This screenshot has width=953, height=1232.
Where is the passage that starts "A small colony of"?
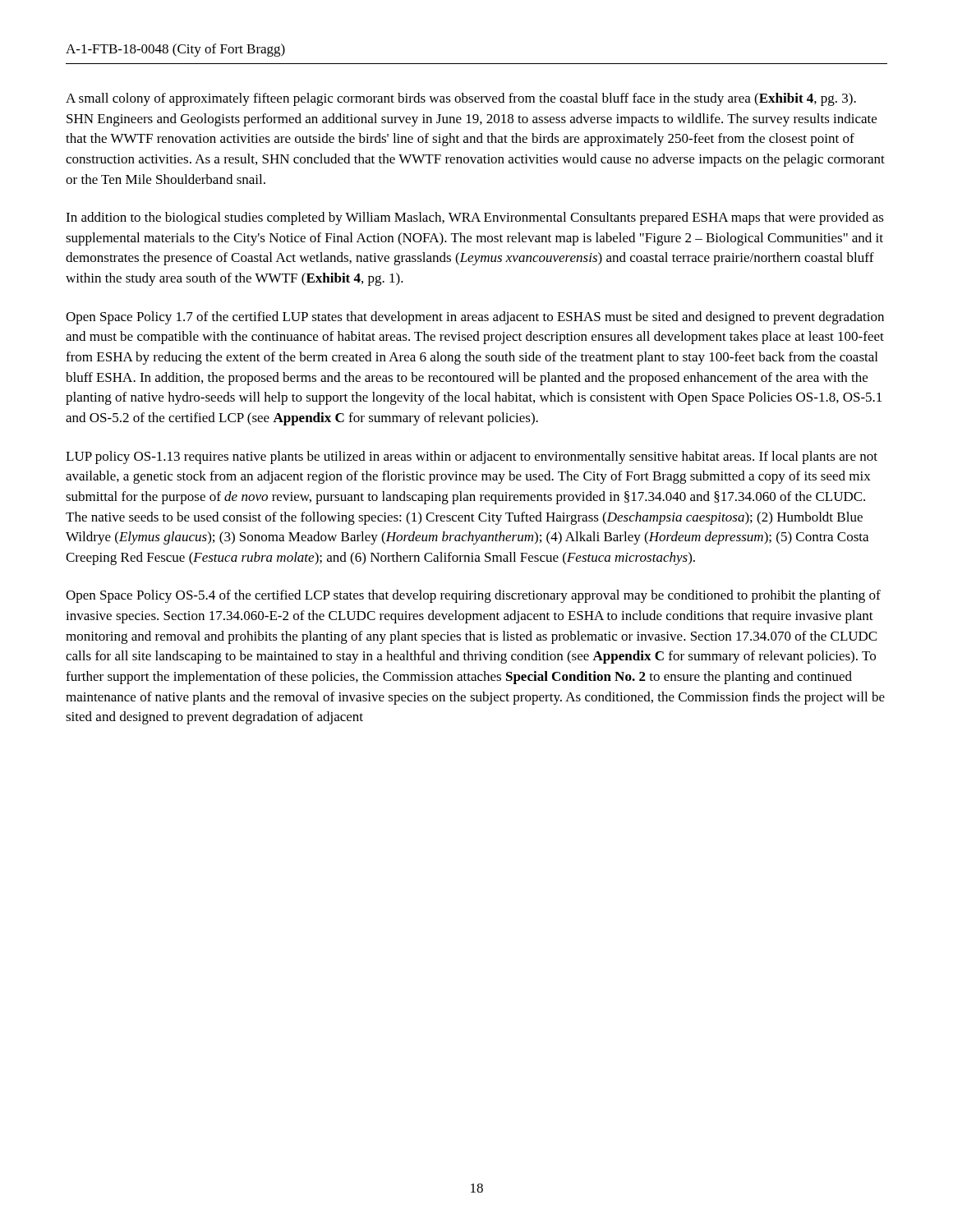coord(475,139)
